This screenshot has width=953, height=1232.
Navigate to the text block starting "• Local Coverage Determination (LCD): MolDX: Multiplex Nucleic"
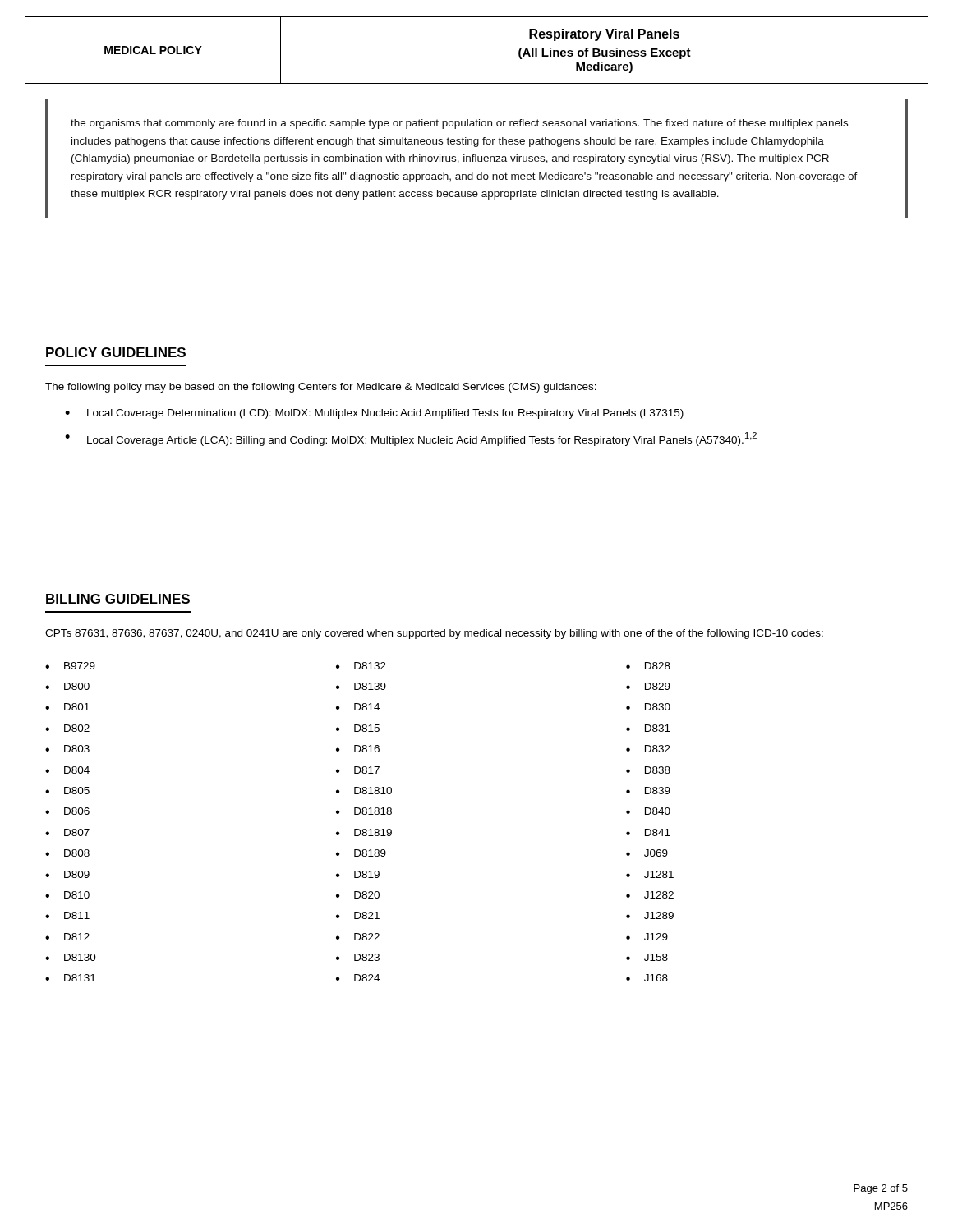(x=374, y=413)
